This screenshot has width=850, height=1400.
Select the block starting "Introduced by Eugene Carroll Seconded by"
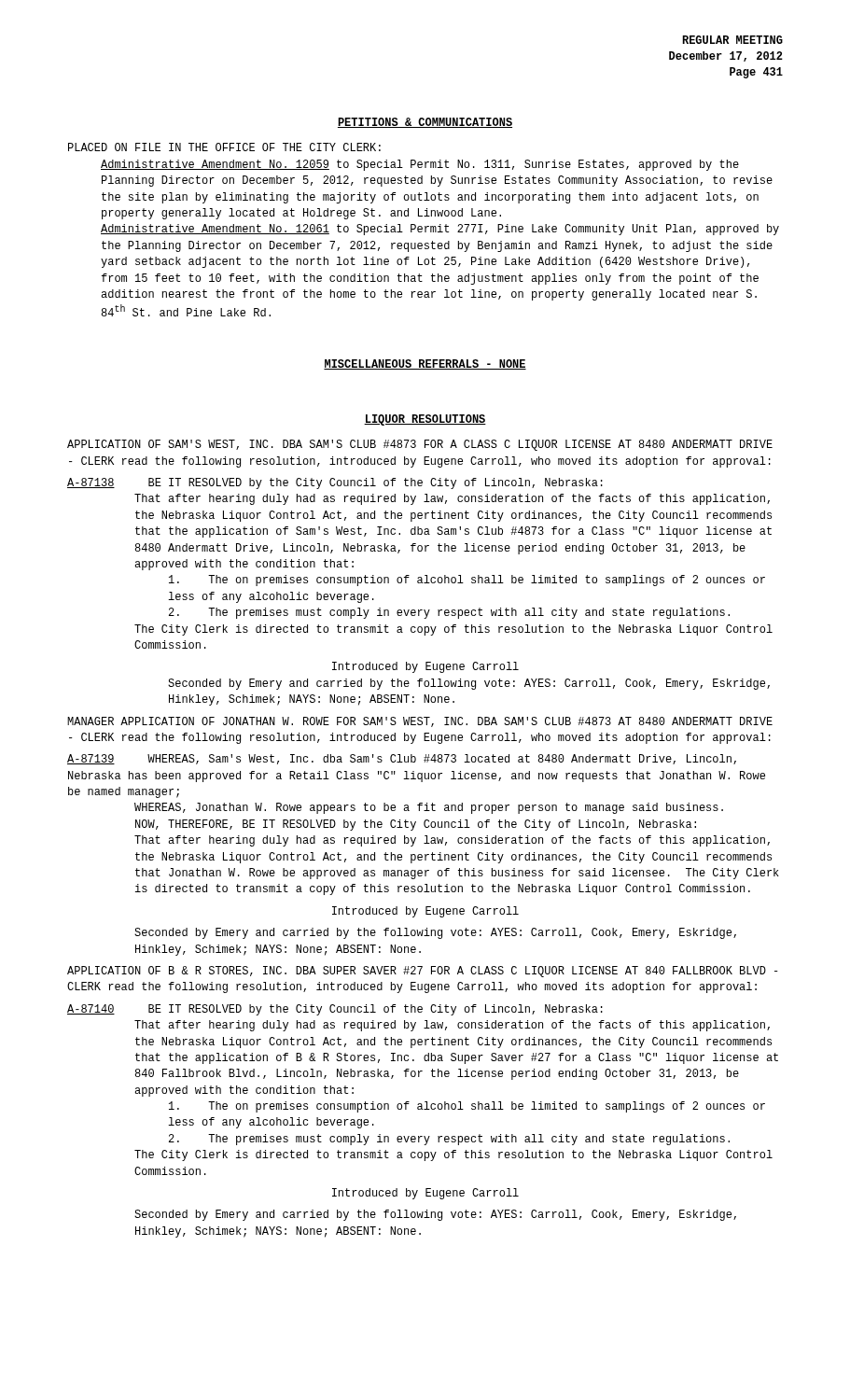coord(475,685)
